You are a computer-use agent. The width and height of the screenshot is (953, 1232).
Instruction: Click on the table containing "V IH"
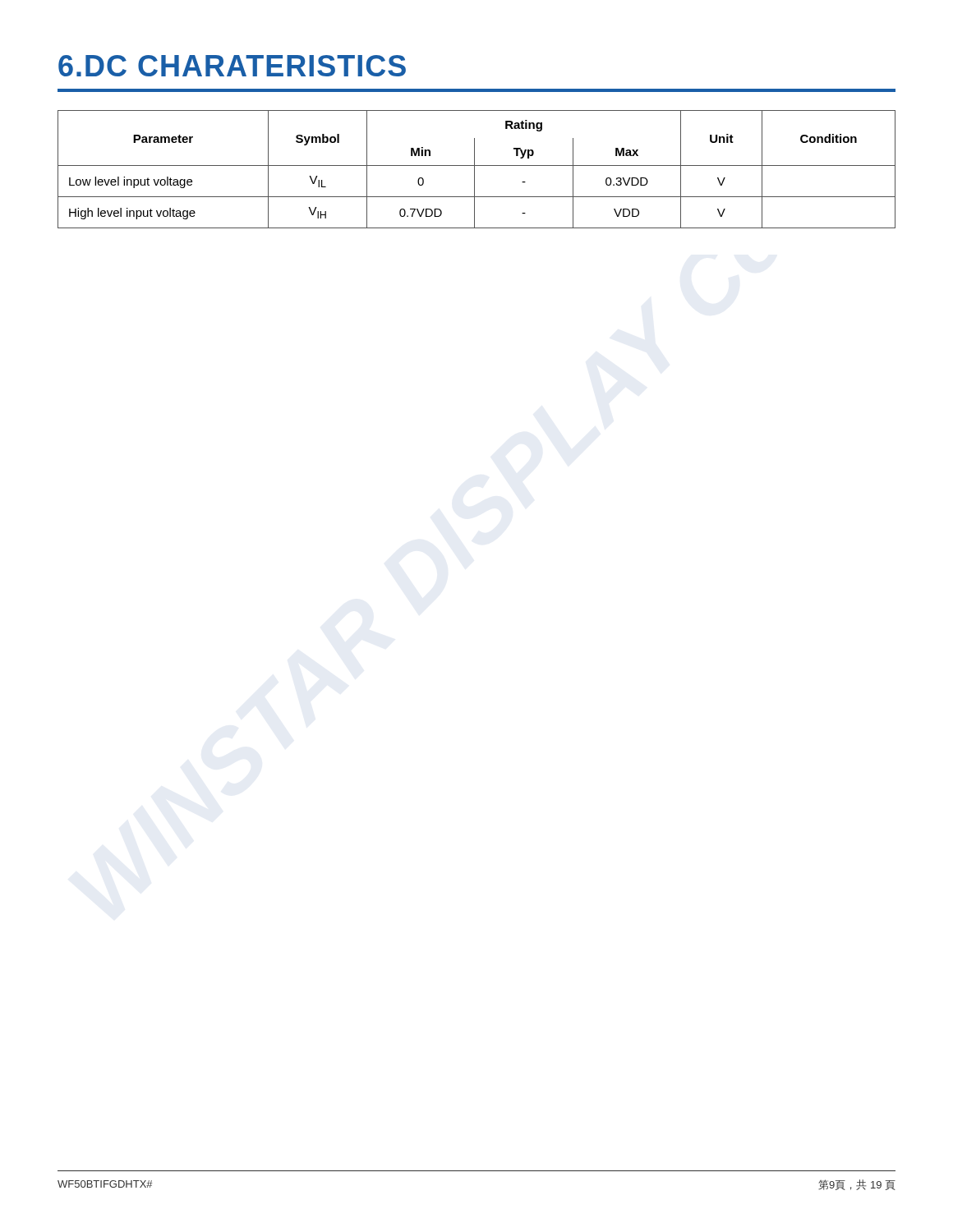(476, 169)
